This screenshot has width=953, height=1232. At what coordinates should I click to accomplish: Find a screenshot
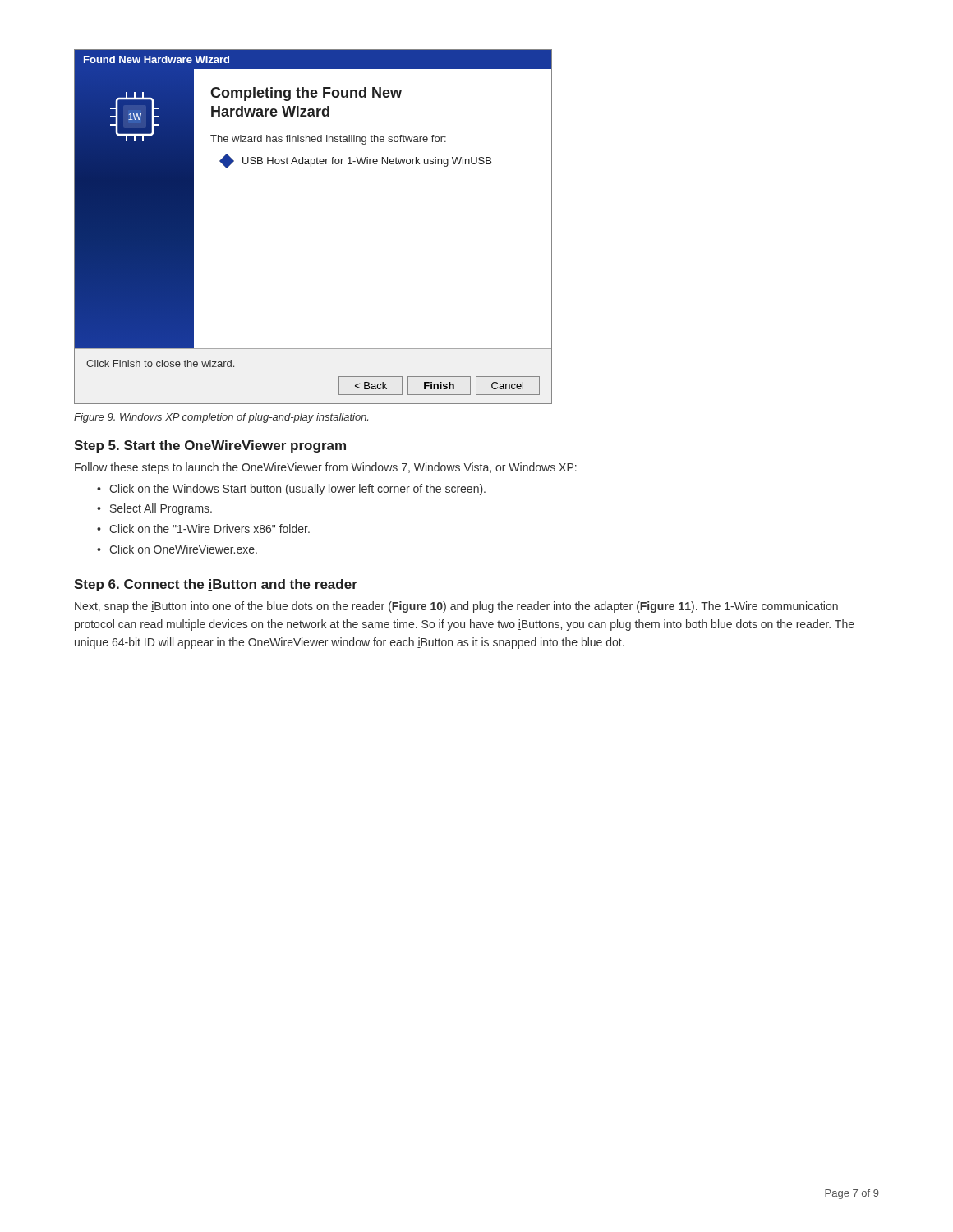pos(476,227)
